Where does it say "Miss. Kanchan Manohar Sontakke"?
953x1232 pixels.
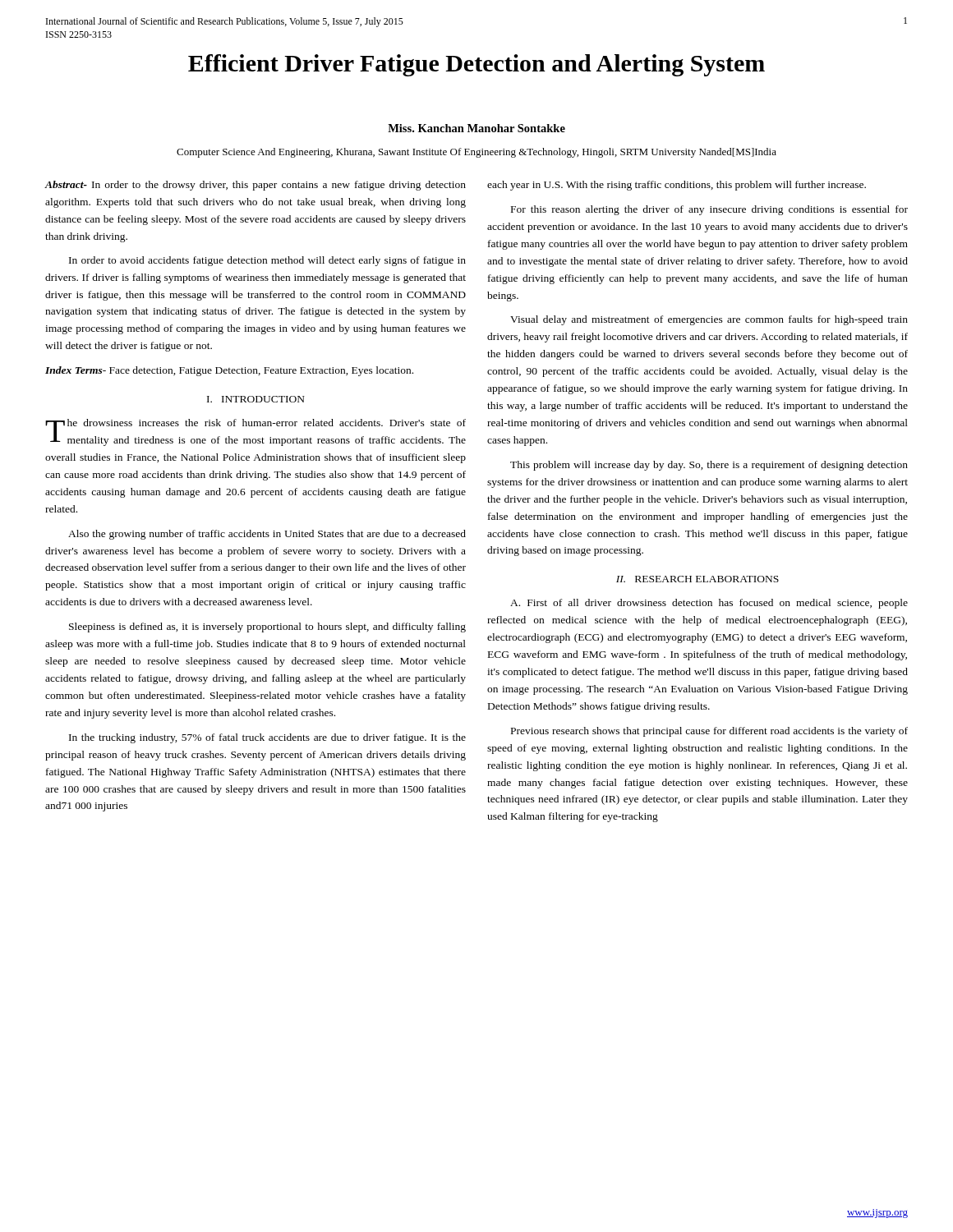click(476, 128)
